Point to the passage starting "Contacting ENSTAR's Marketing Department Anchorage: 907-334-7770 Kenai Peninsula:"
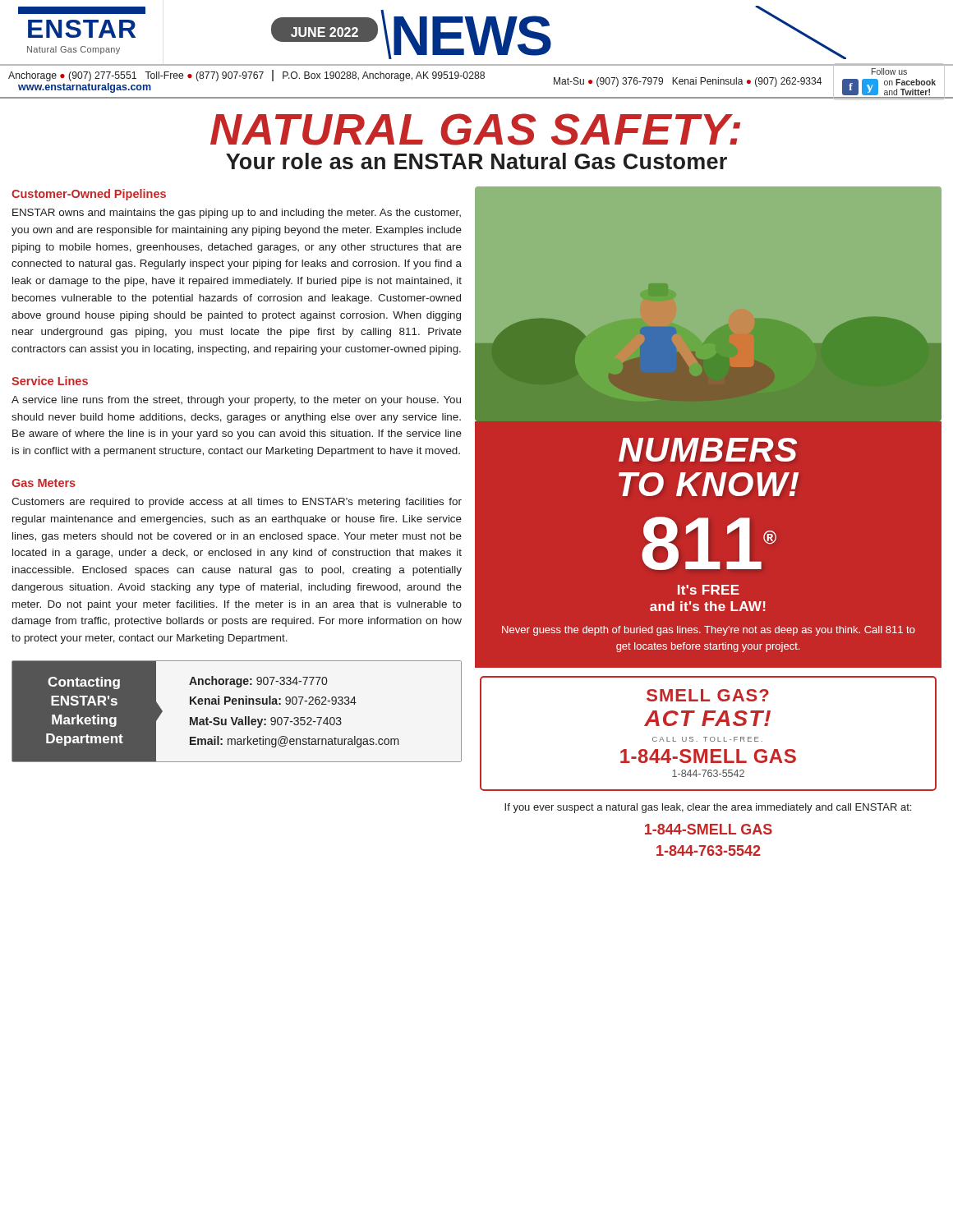 click(x=237, y=711)
